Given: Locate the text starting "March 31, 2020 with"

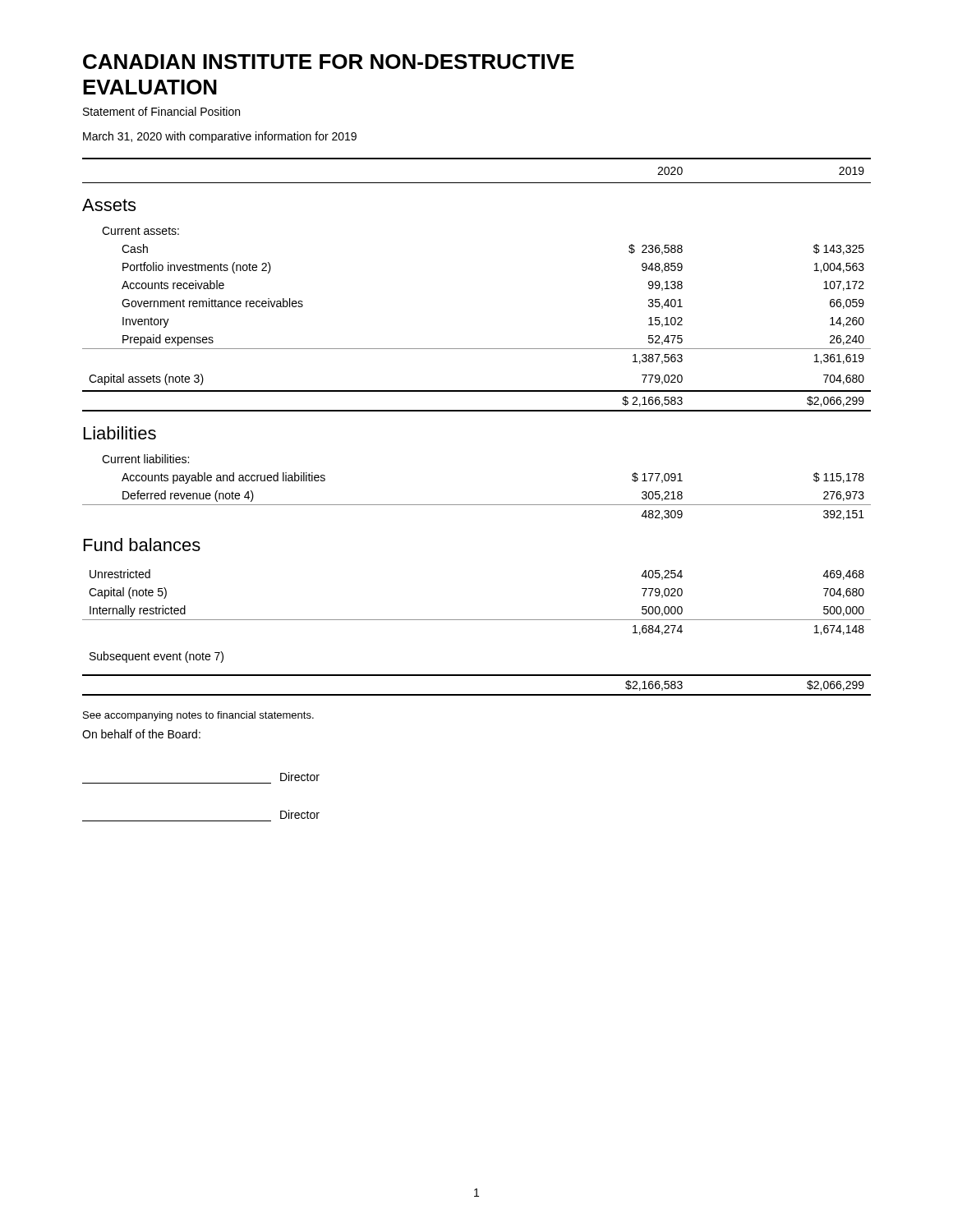Looking at the screenshot, I should pyautogui.click(x=220, y=137).
